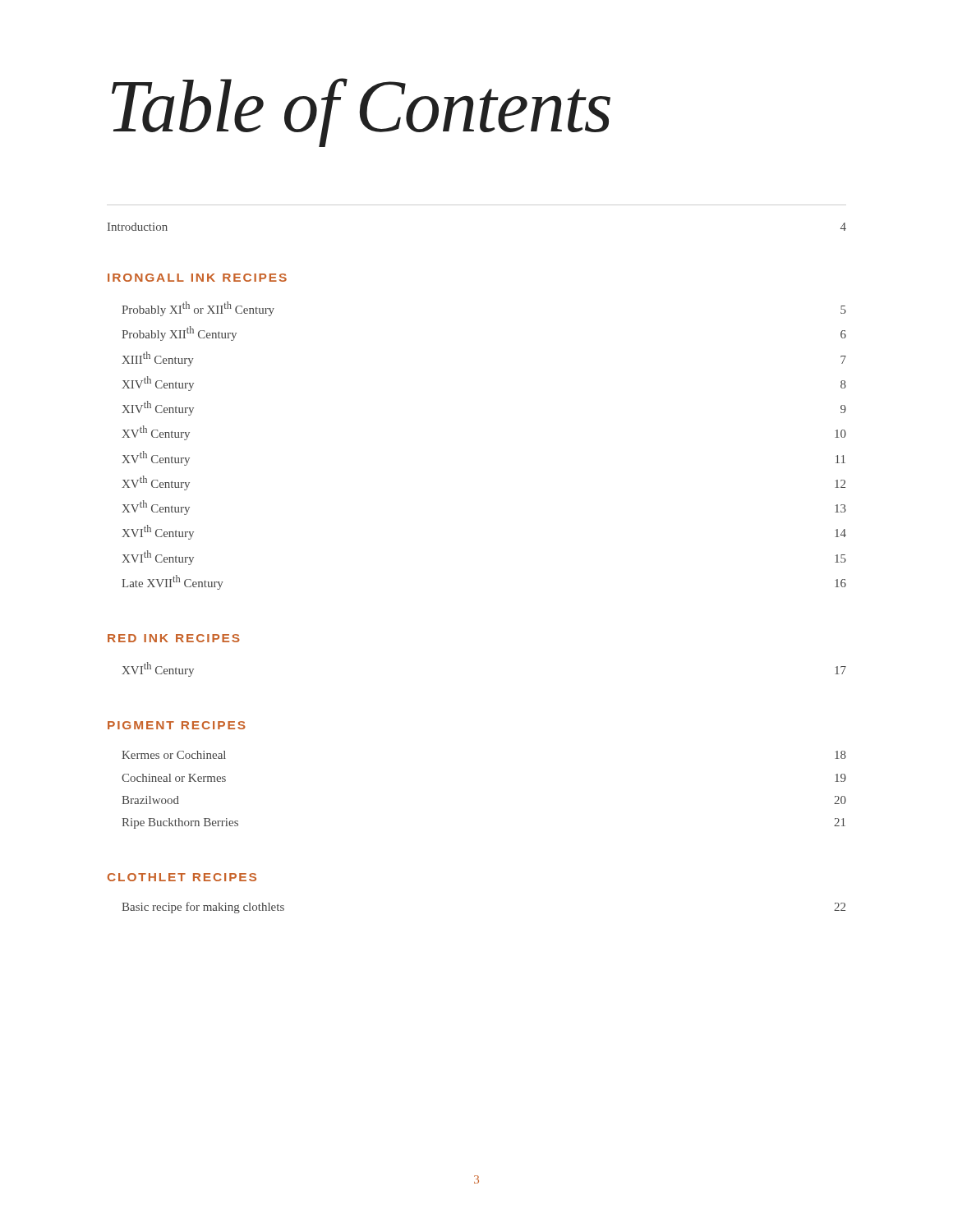The image size is (953, 1232).
Task: Locate the region starting "Probably XIth or XIIth Century 5"
Action: (x=187, y=308)
